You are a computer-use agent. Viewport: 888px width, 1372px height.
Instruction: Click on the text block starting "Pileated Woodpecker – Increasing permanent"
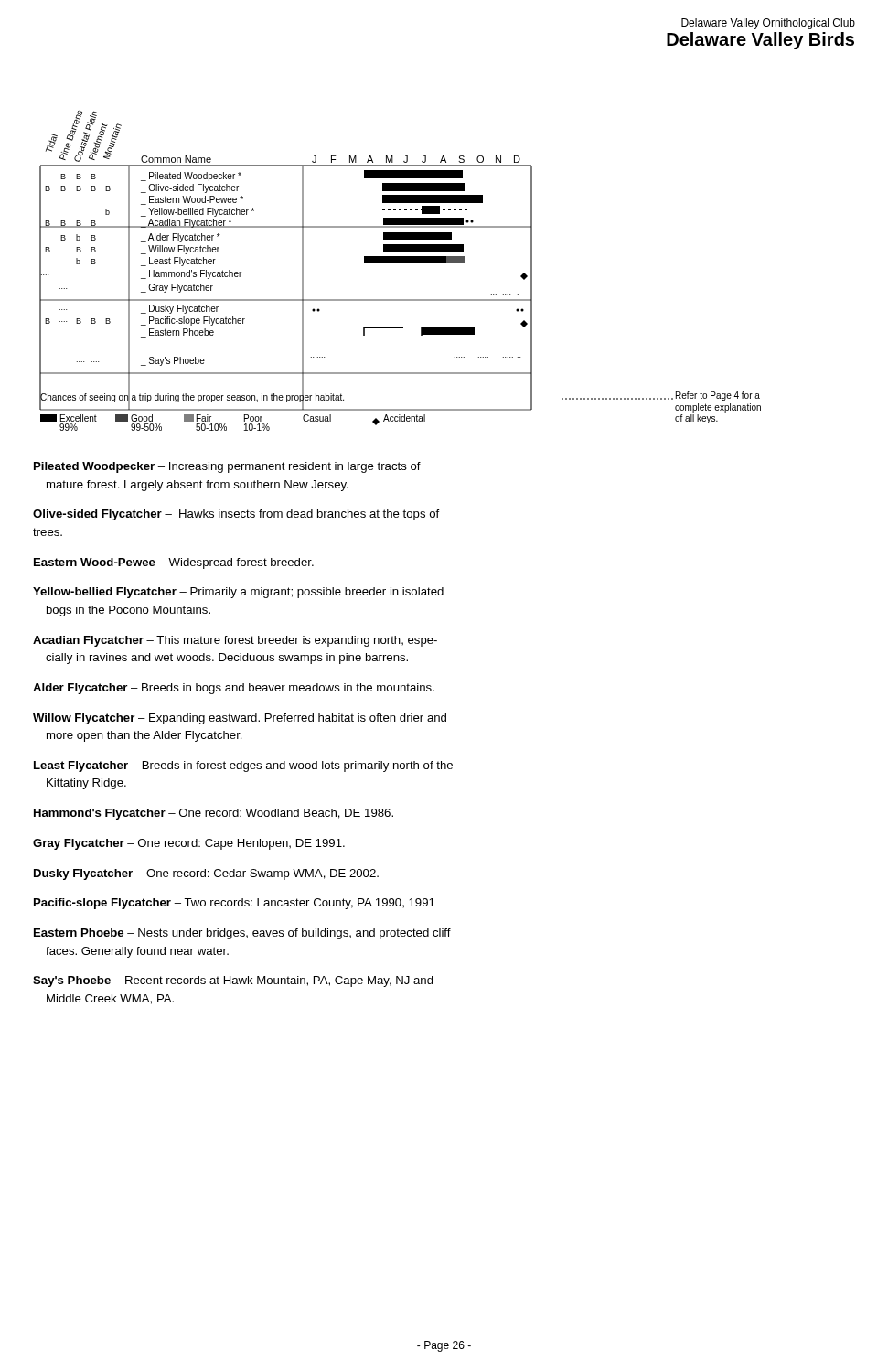click(x=442, y=732)
